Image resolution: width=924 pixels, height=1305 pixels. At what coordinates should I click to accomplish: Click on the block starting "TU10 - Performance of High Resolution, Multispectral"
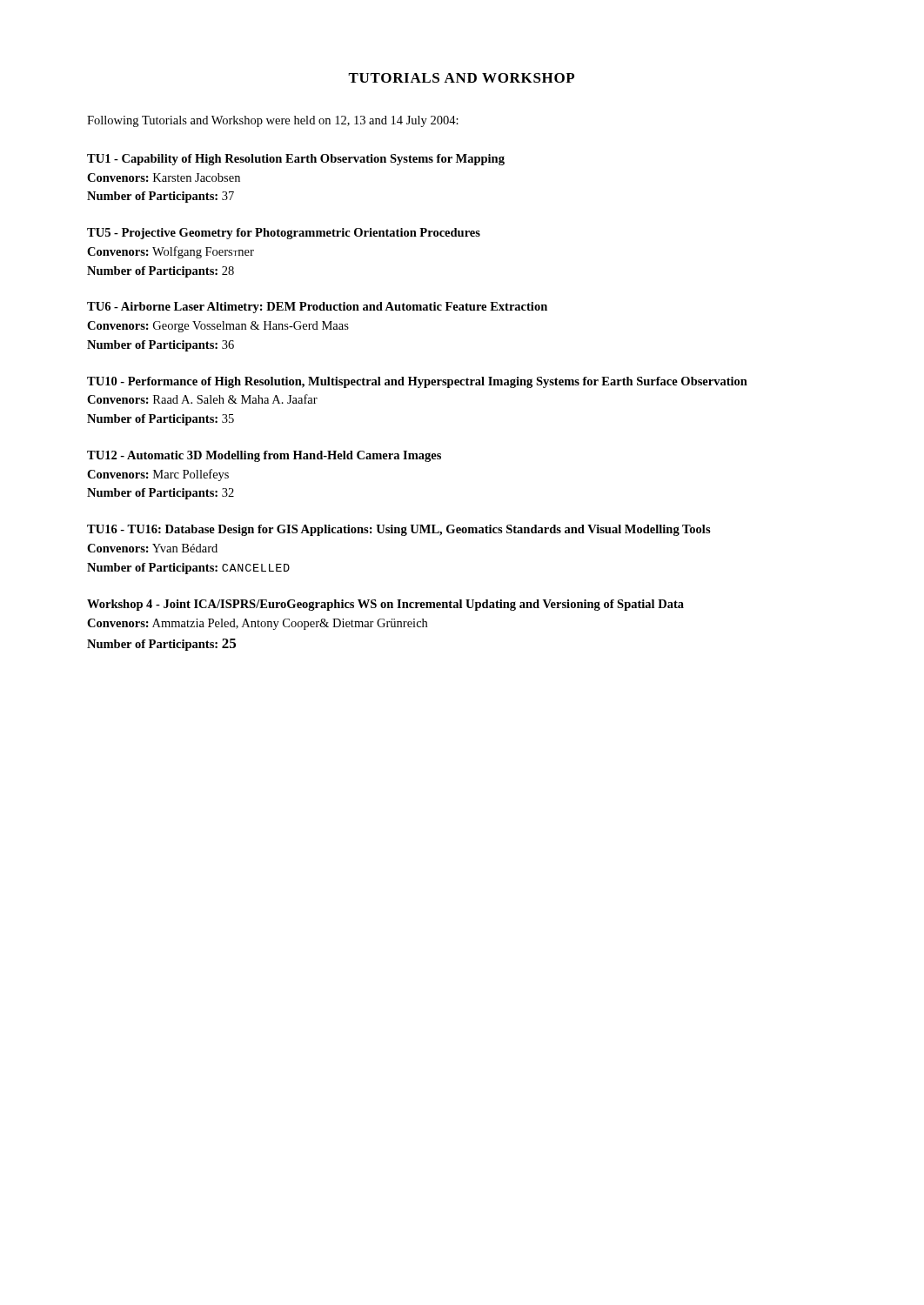pyautogui.click(x=417, y=382)
